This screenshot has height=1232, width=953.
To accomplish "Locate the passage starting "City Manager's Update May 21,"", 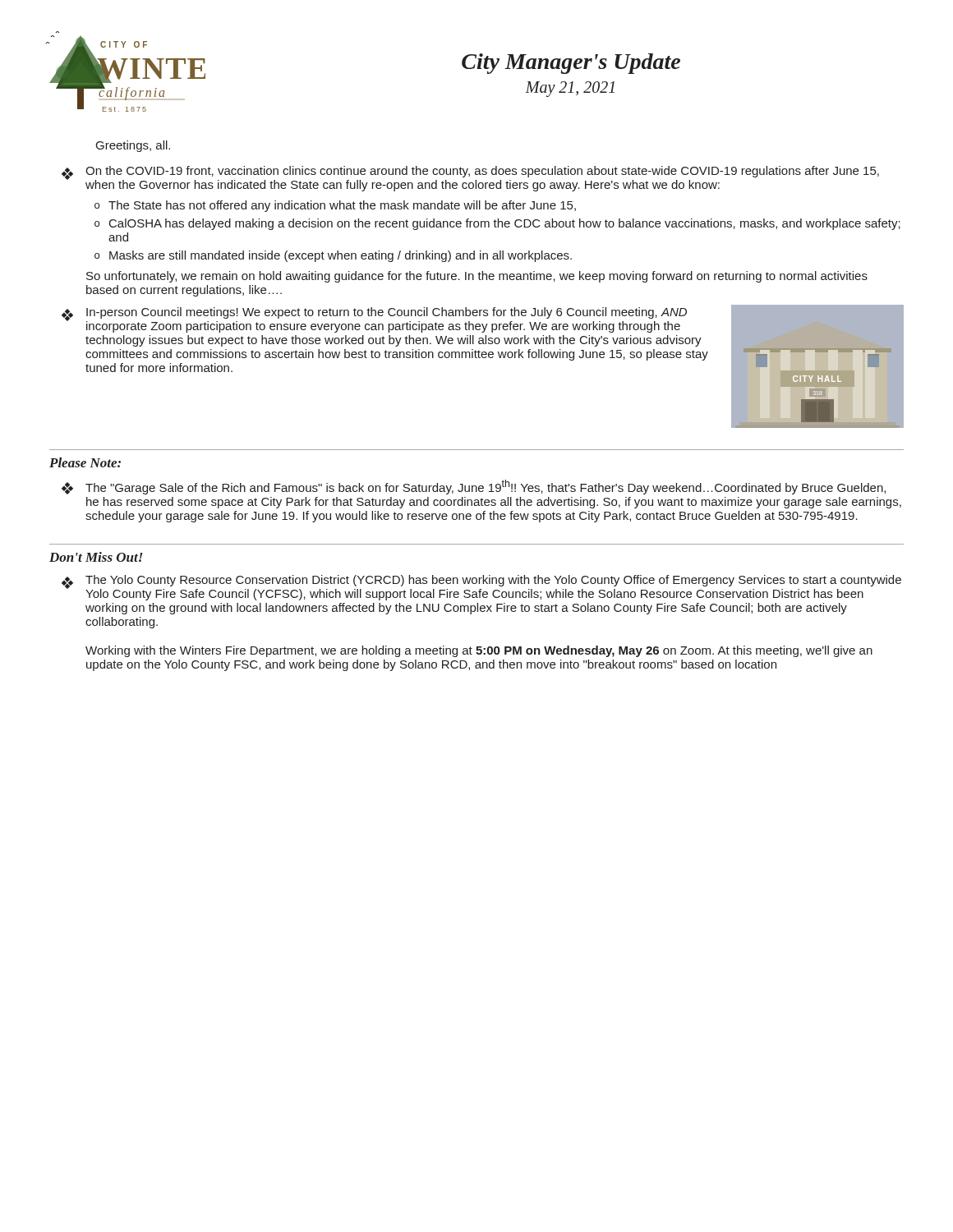I will pyautogui.click(x=571, y=72).
